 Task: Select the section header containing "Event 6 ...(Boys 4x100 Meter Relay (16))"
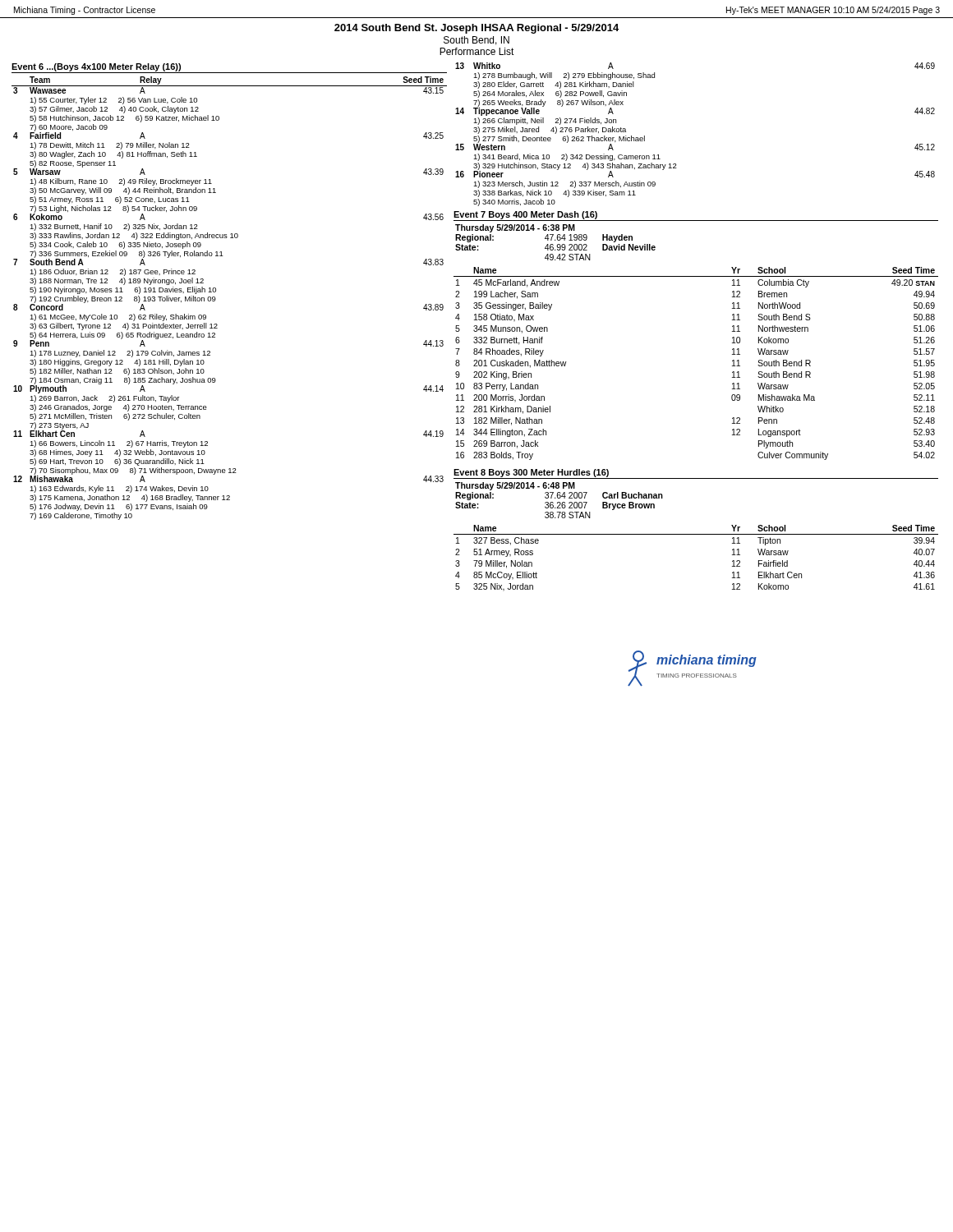96,67
